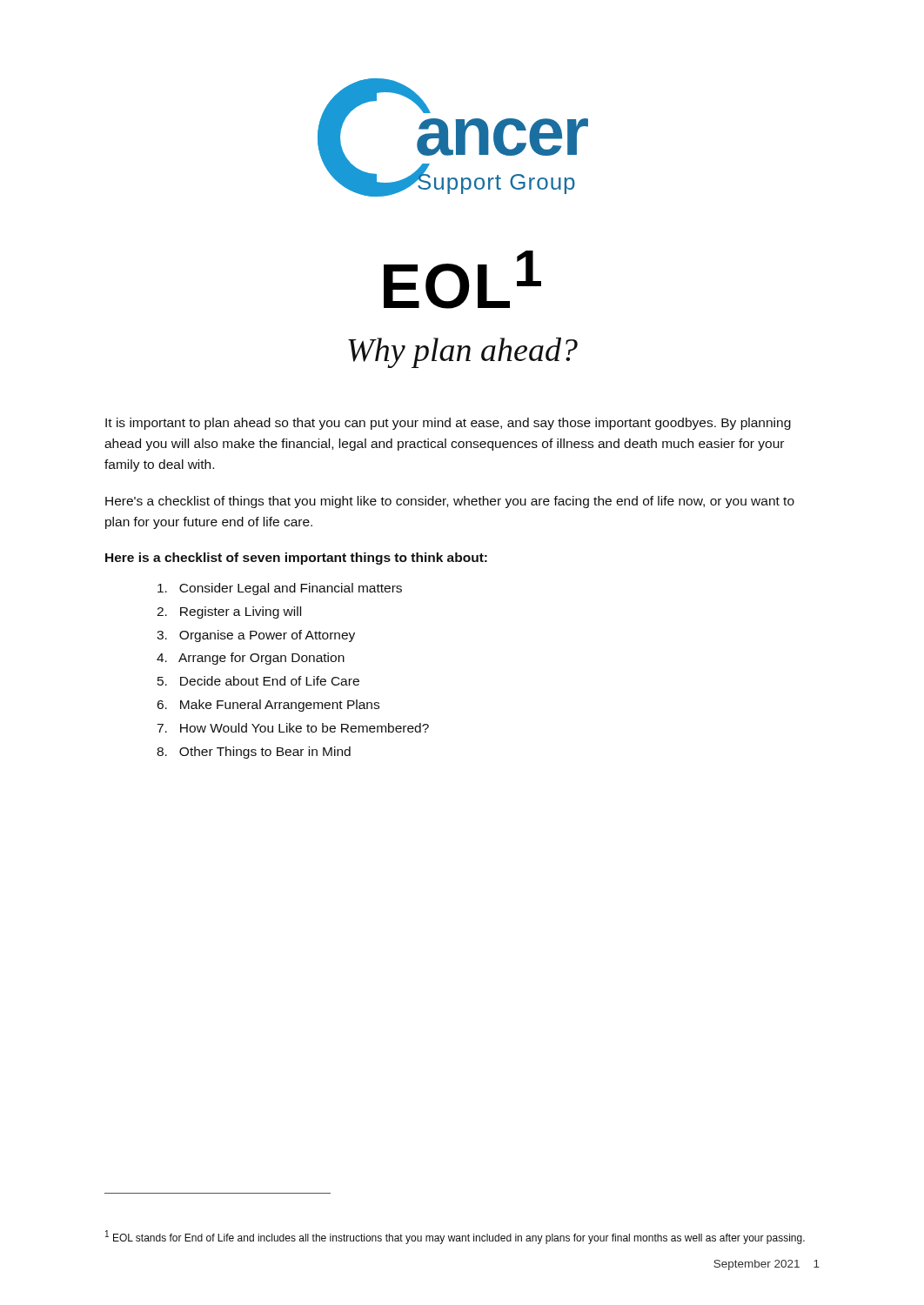Locate the list item that says "8. Other Things to"

tap(254, 751)
